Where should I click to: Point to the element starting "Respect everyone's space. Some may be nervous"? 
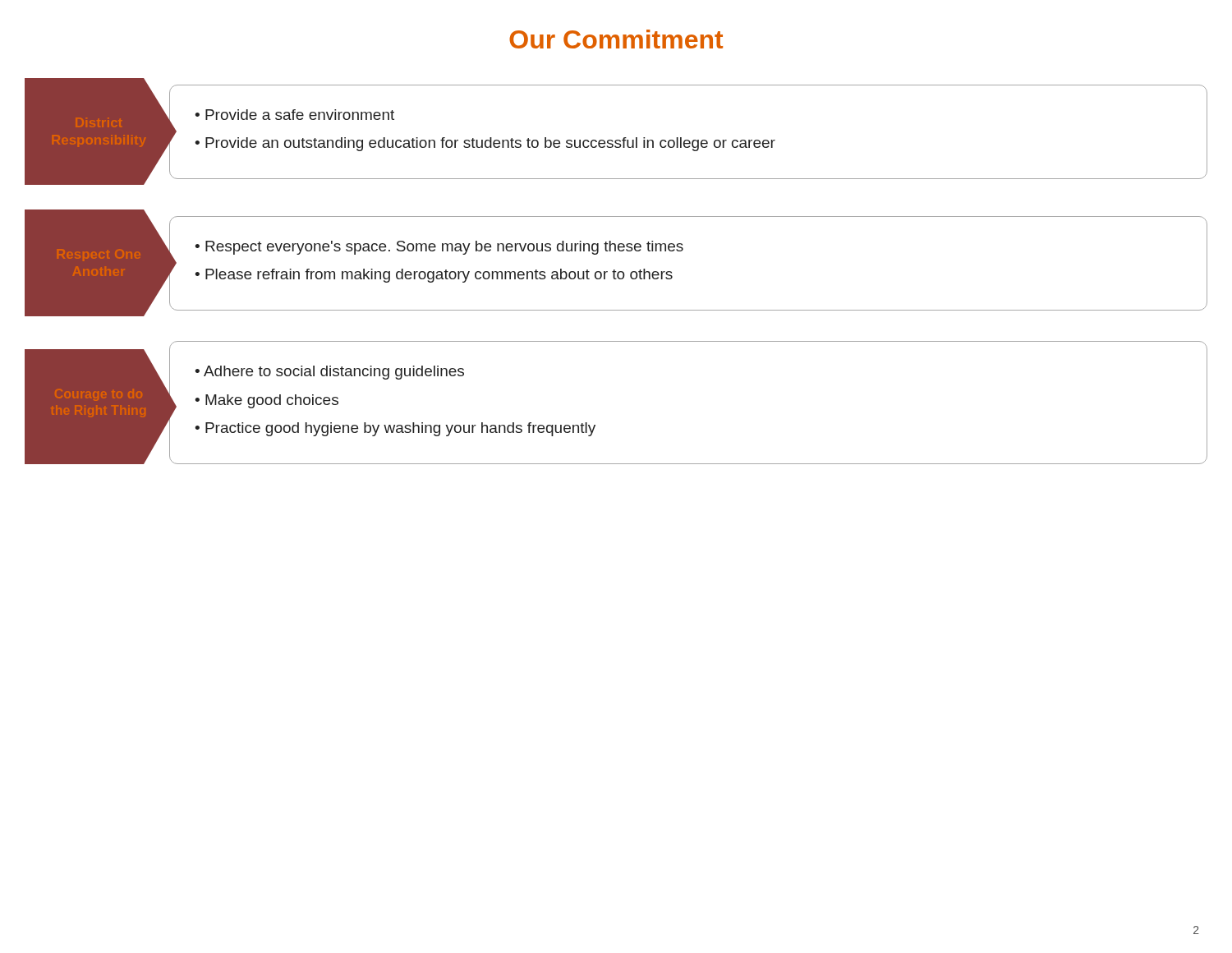point(444,246)
